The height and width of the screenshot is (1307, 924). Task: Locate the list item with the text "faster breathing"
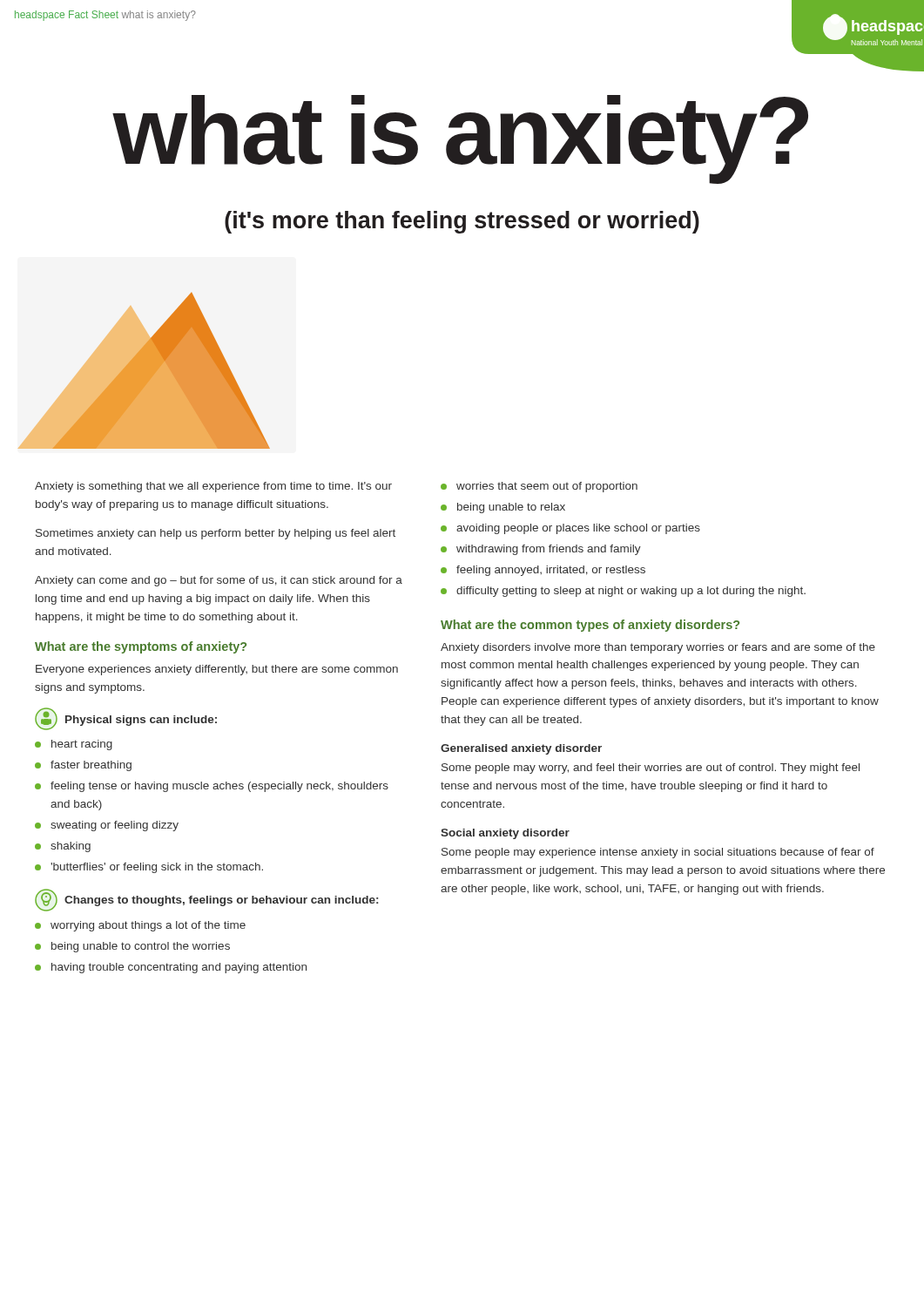[91, 765]
